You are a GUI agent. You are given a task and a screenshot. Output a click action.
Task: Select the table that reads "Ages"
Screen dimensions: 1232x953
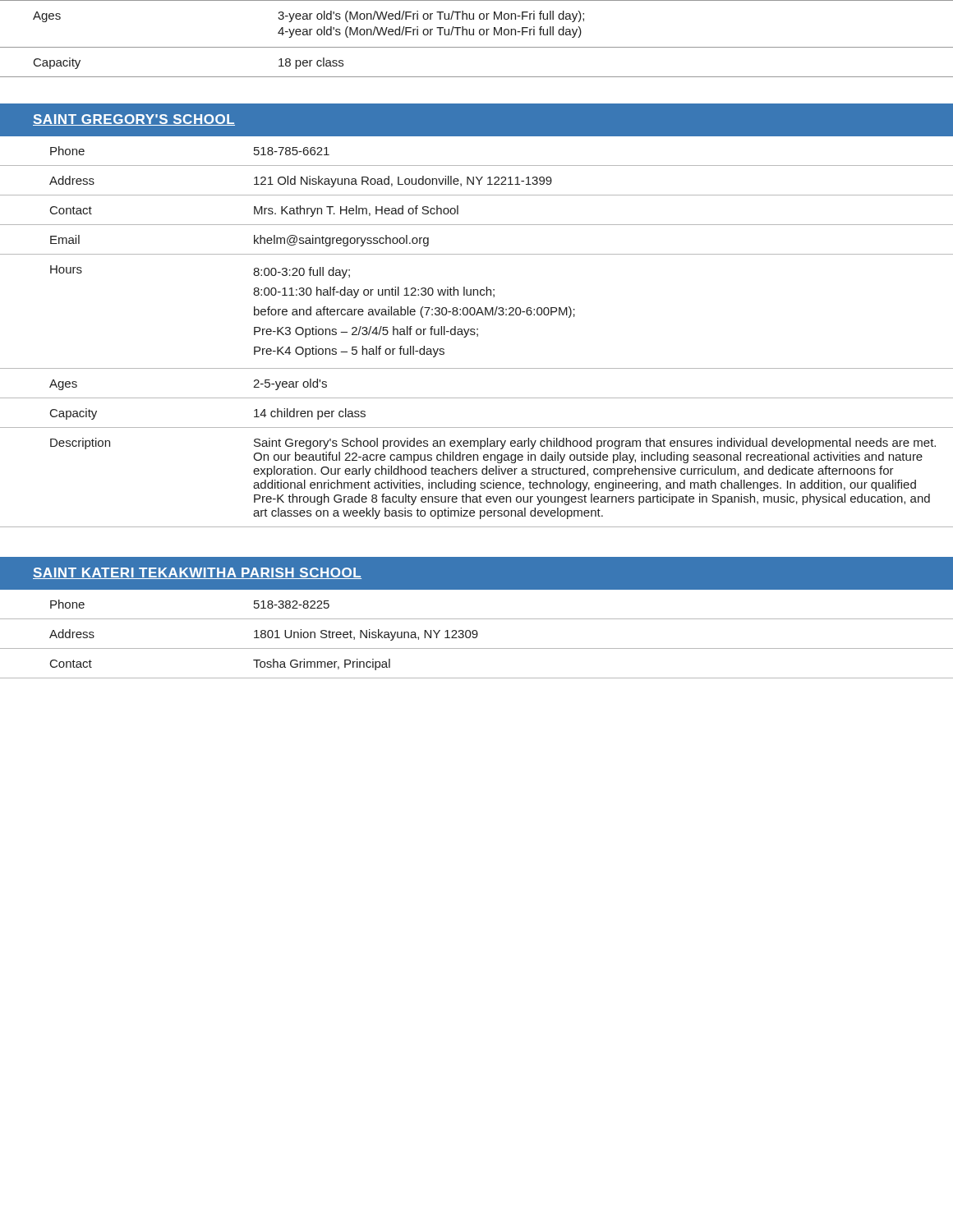[x=476, y=39]
